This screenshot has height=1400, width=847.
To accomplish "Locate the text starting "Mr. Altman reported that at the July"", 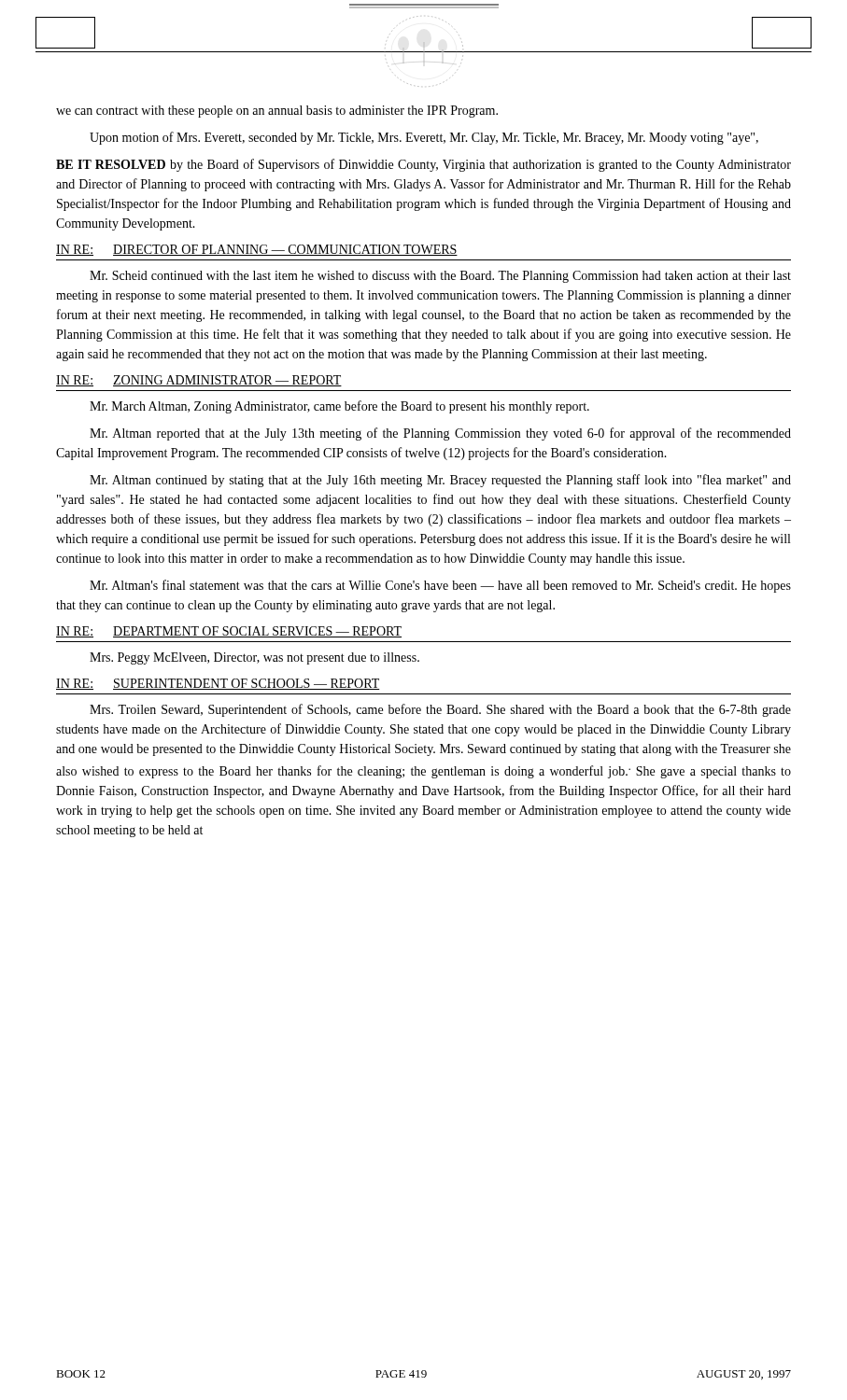I will [424, 443].
